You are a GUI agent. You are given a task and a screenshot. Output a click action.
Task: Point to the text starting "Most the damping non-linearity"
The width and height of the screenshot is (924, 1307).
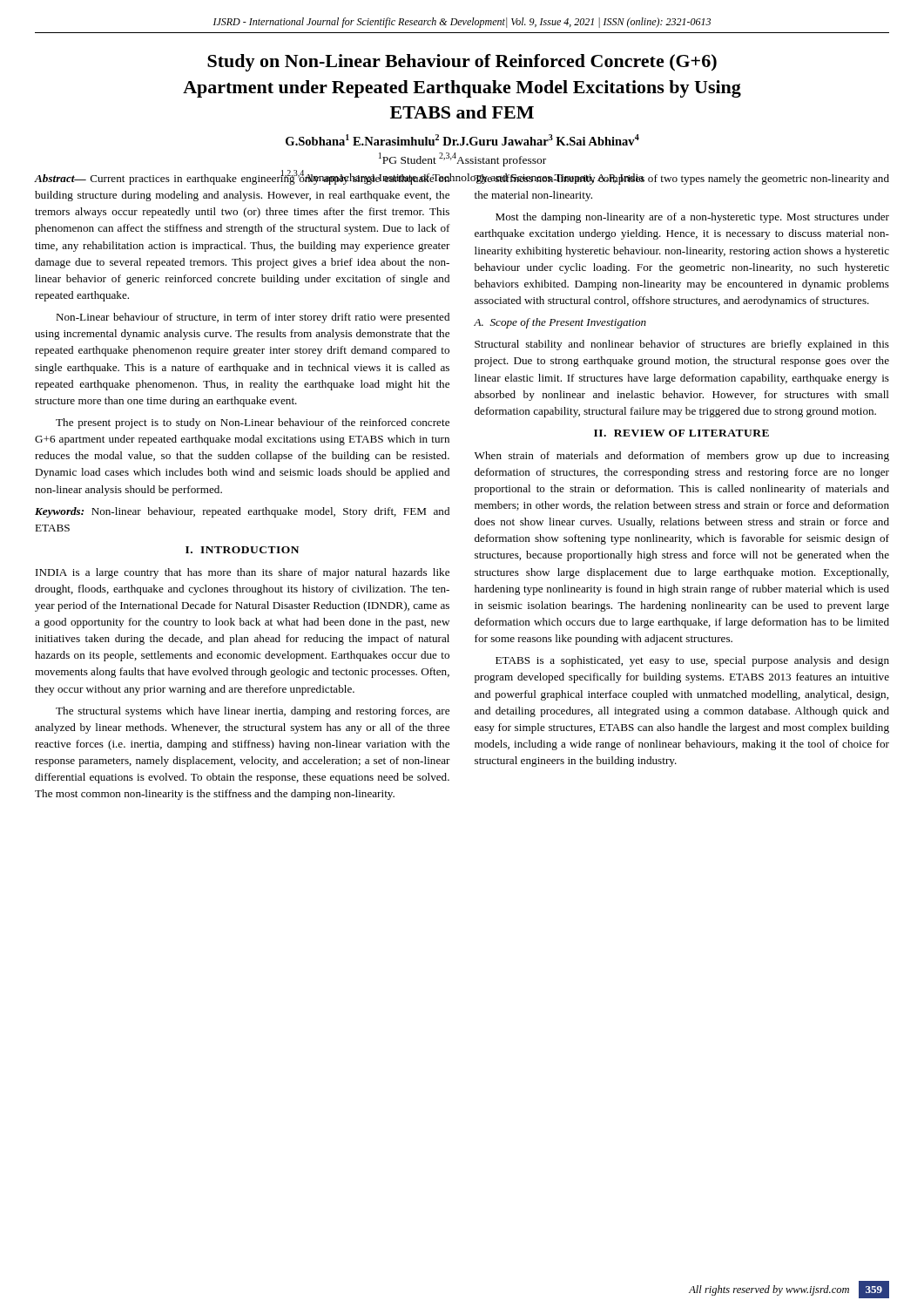tap(682, 259)
